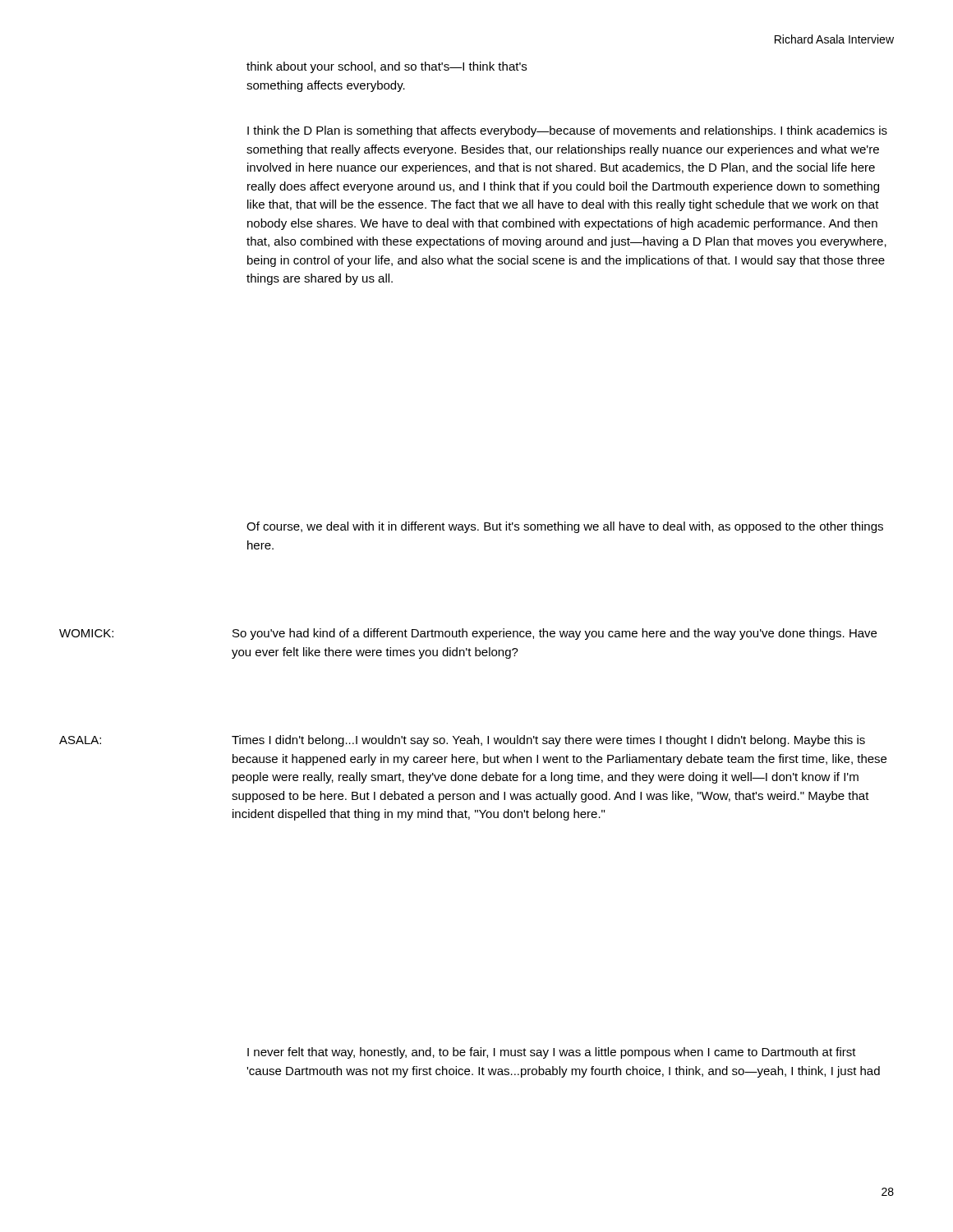
Task: Select the text block that says "ASALA: Times I didn't belong...I wouldn't say so."
Action: pos(476,777)
